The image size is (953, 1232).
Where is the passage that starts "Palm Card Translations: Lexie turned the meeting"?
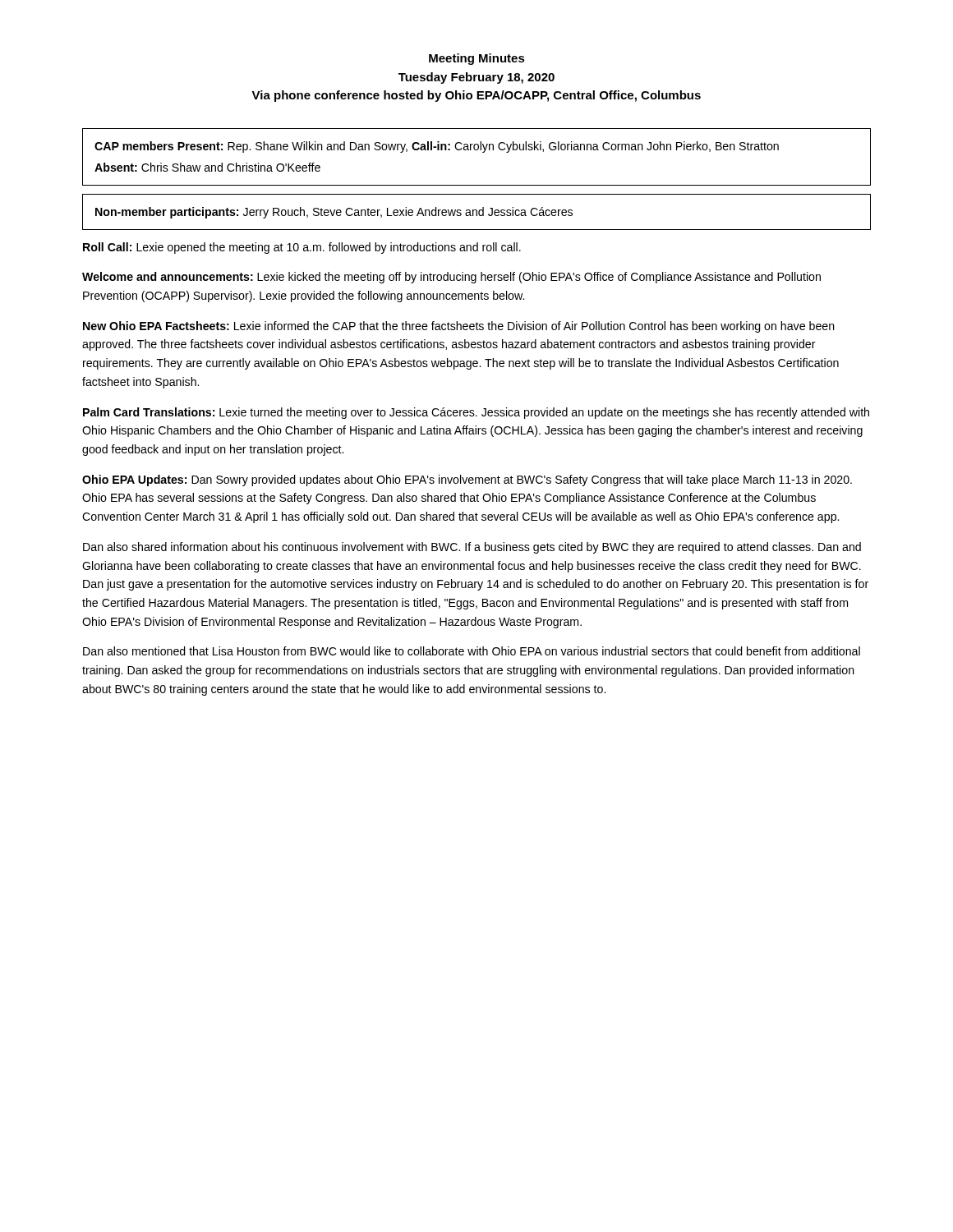coord(476,431)
